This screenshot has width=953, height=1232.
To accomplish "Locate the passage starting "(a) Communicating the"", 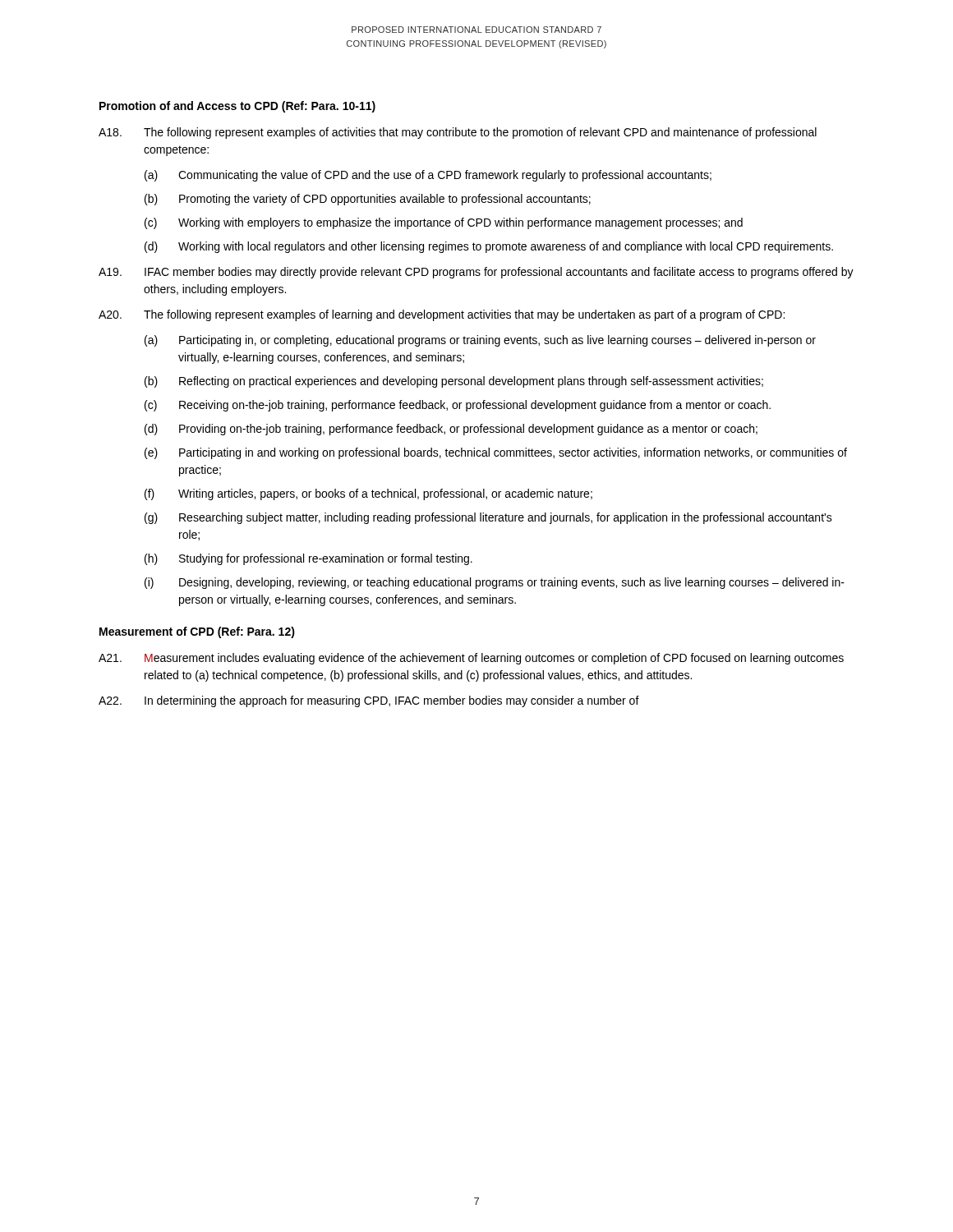I will [x=499, y=175].
